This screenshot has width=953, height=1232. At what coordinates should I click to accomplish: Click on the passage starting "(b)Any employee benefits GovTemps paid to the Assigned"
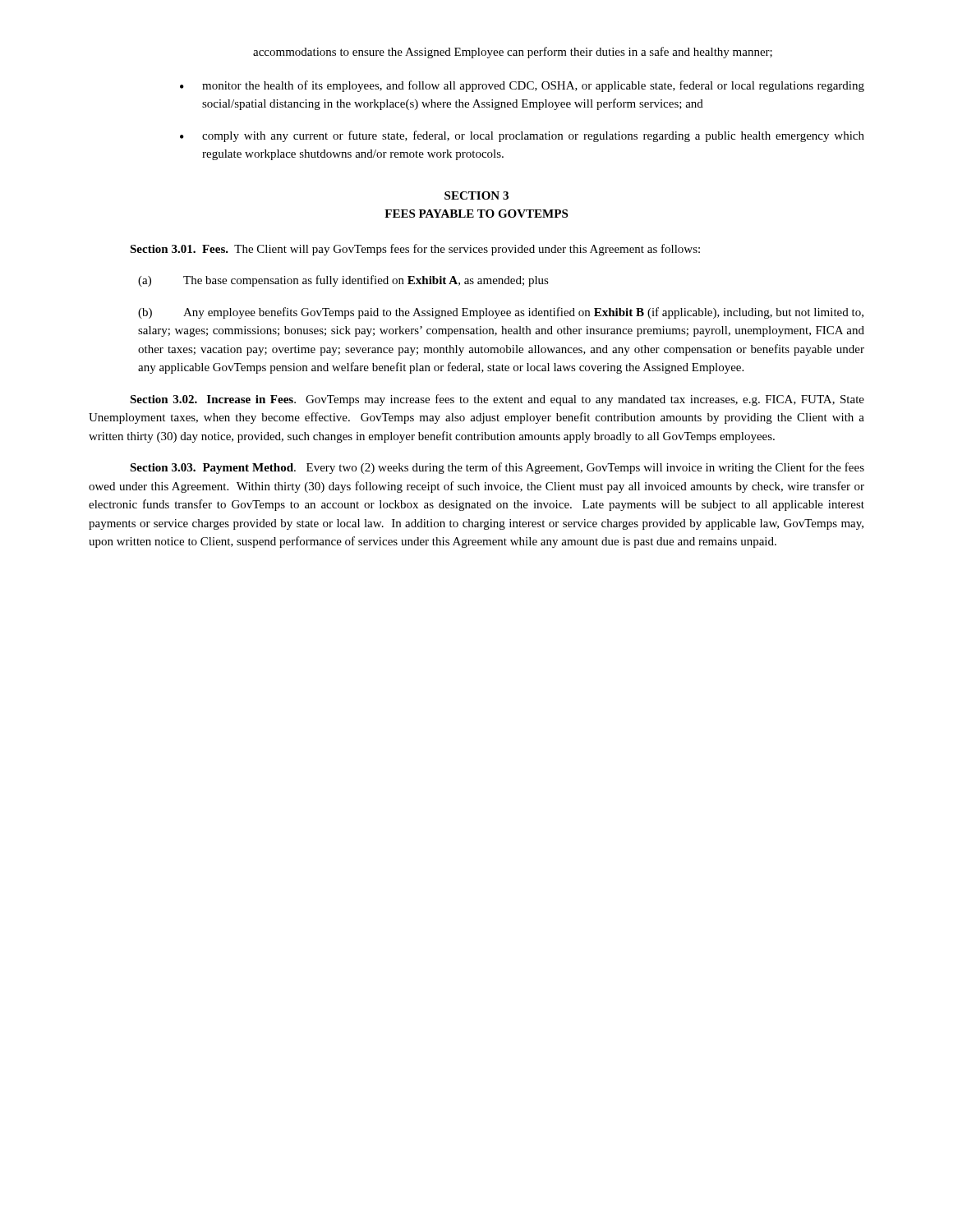point(501,338)
